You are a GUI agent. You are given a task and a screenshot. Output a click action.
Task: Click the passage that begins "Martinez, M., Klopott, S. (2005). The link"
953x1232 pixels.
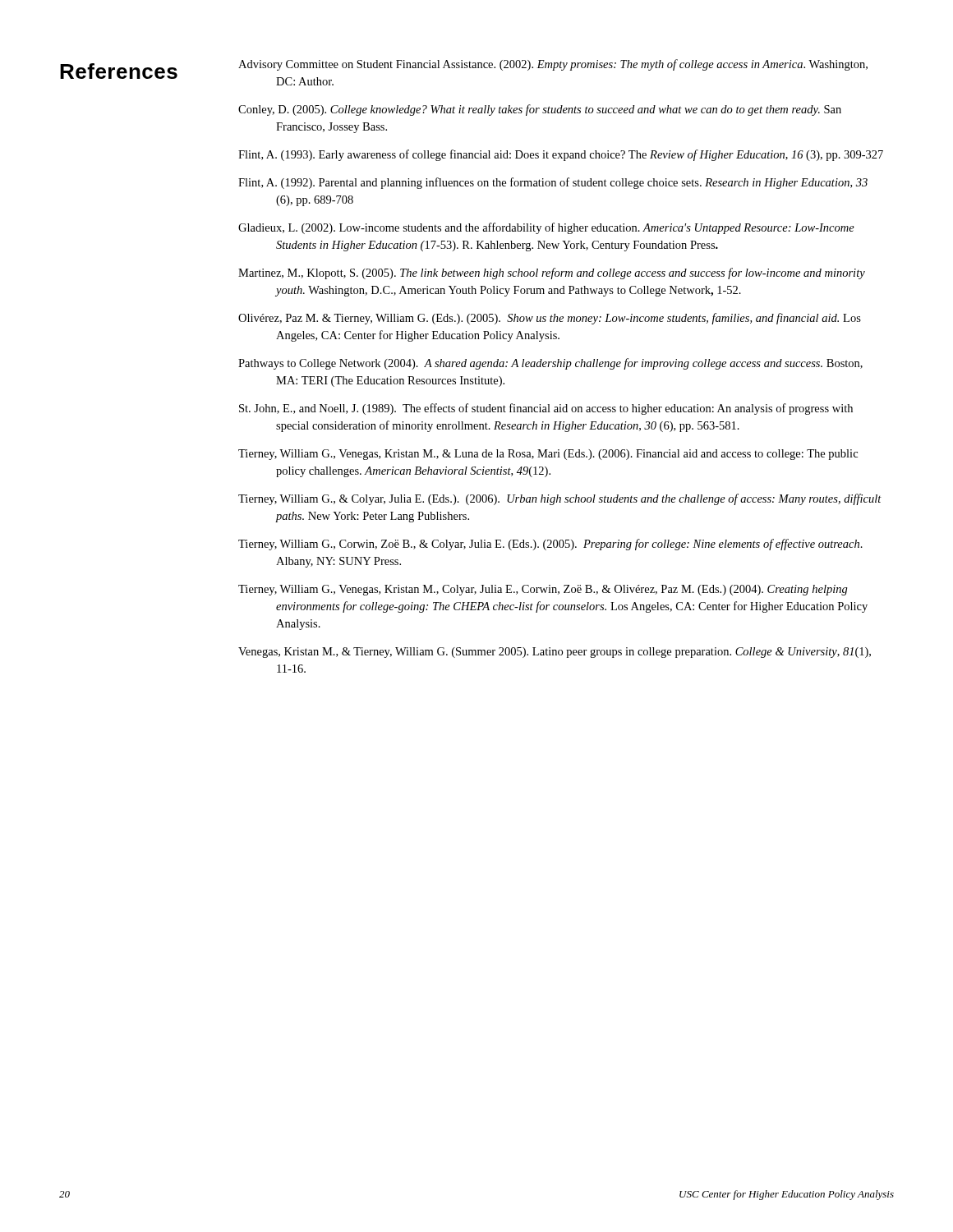pyautogui.click(x=552, y=281)
